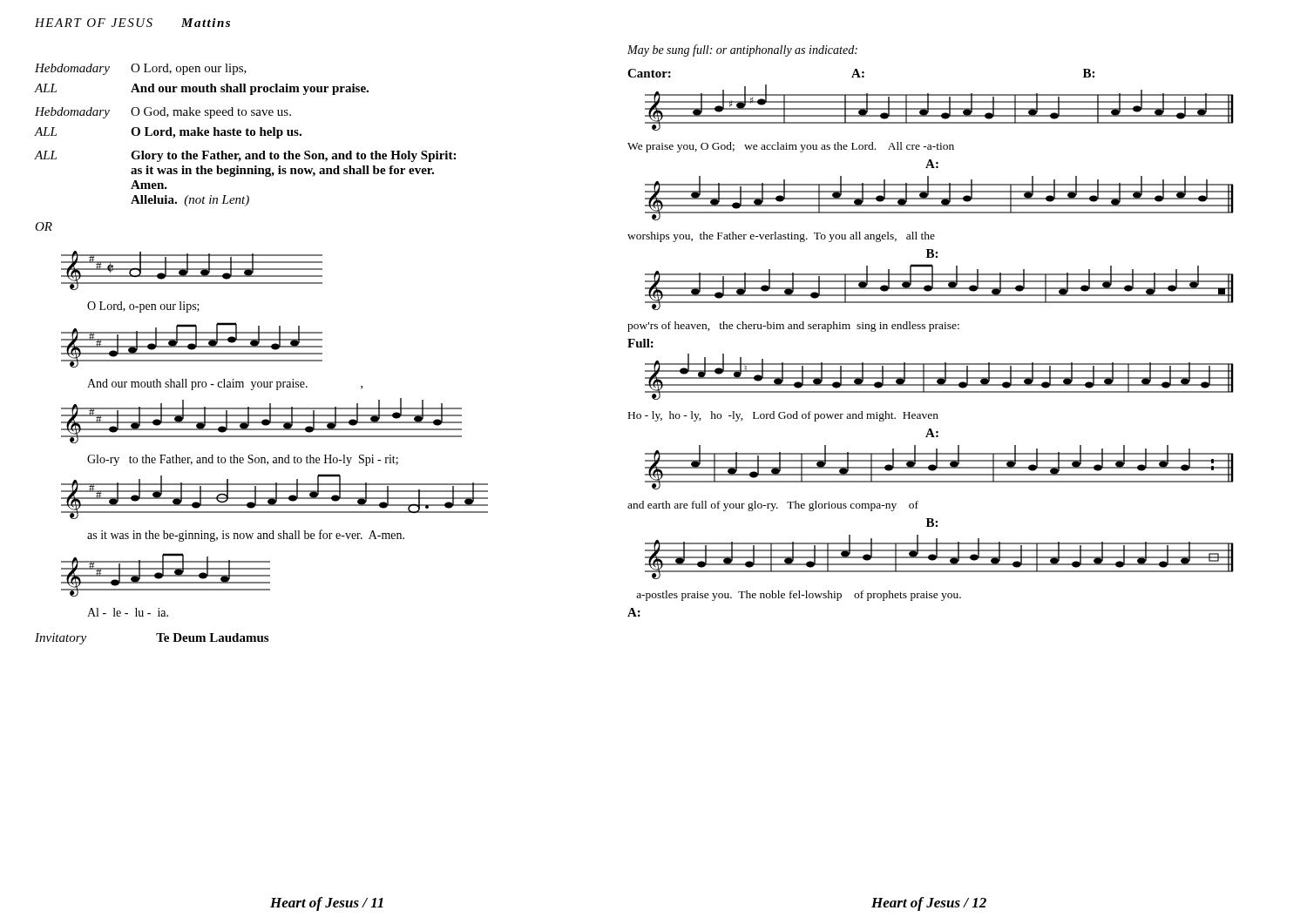Click on the passage starting "as it was in"

click(x=246, y=535)
